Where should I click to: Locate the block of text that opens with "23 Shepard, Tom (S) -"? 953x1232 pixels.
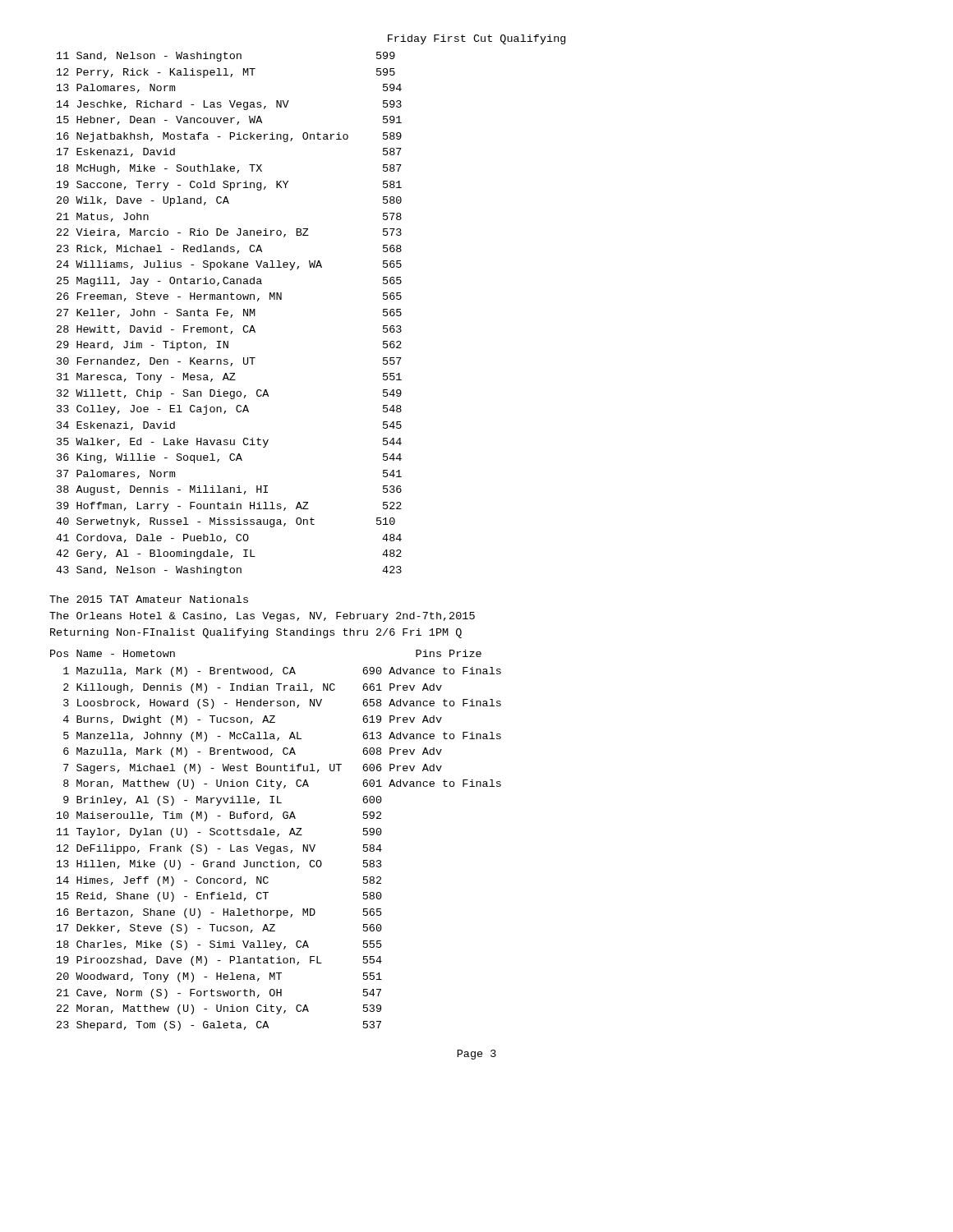click(x=216, y=1025)
